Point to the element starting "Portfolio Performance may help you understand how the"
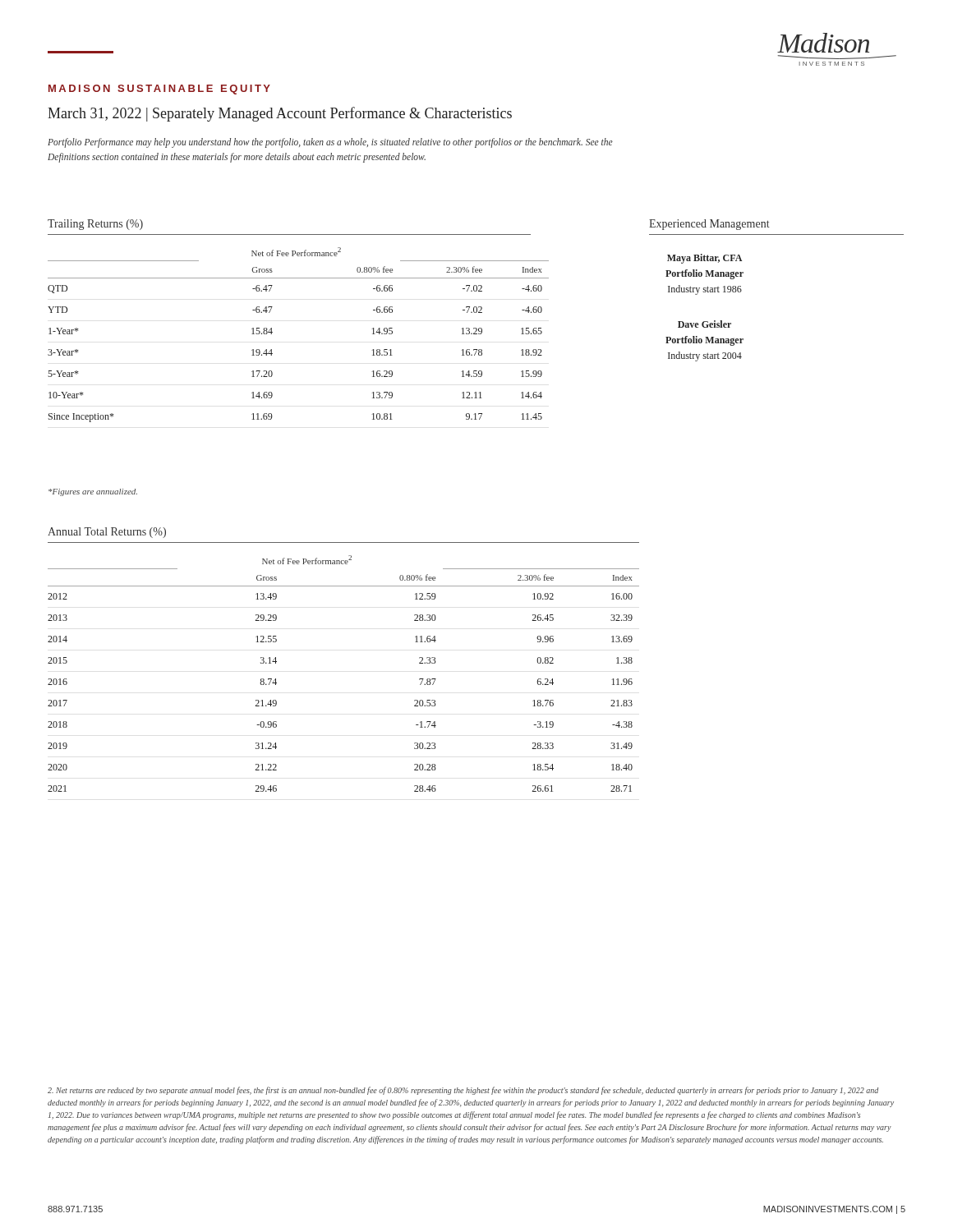This screenshot has height=1232, width=953. (x=330, y=149)
